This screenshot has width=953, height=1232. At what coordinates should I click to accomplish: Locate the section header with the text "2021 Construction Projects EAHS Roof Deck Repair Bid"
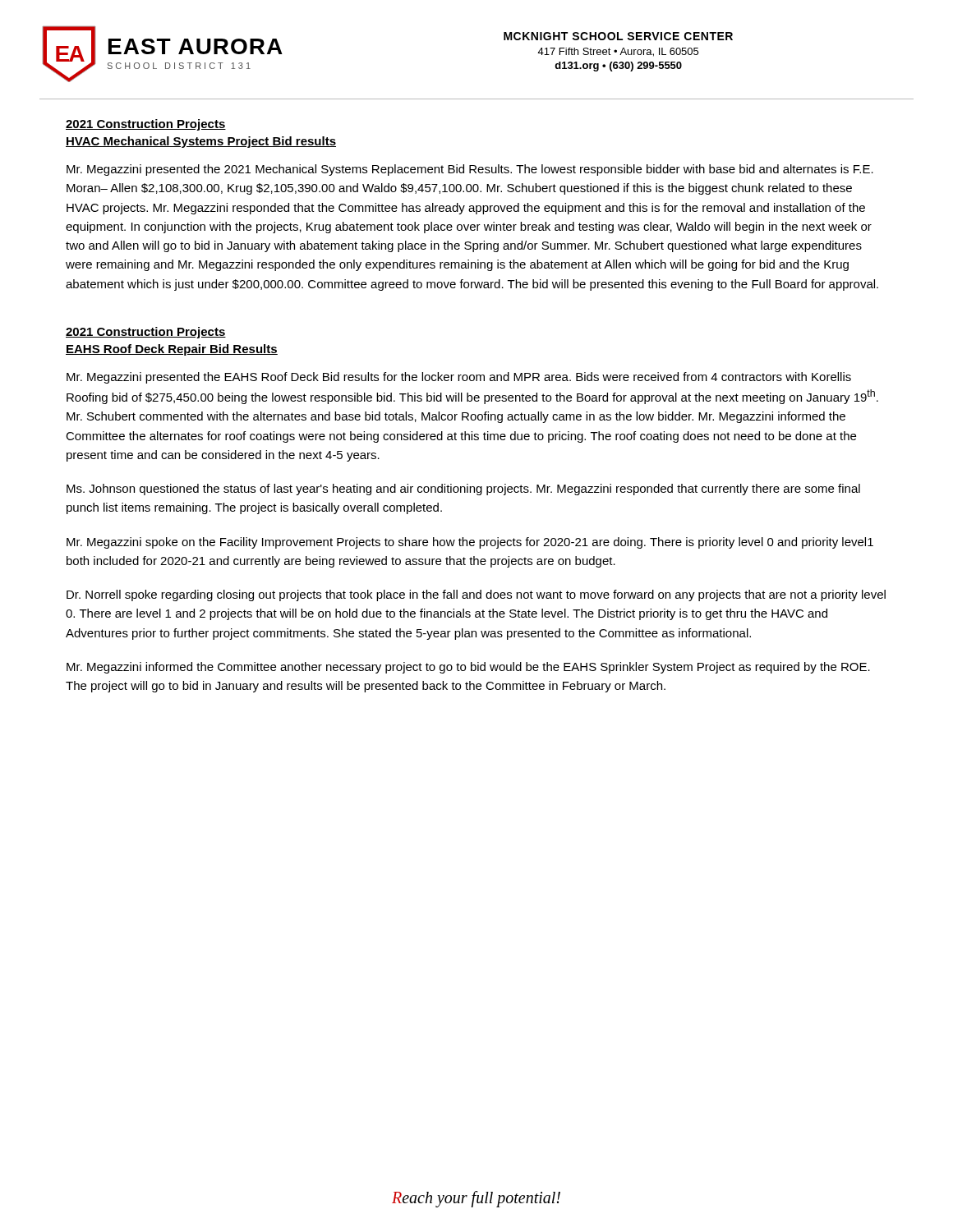click(x=146, y=333)
